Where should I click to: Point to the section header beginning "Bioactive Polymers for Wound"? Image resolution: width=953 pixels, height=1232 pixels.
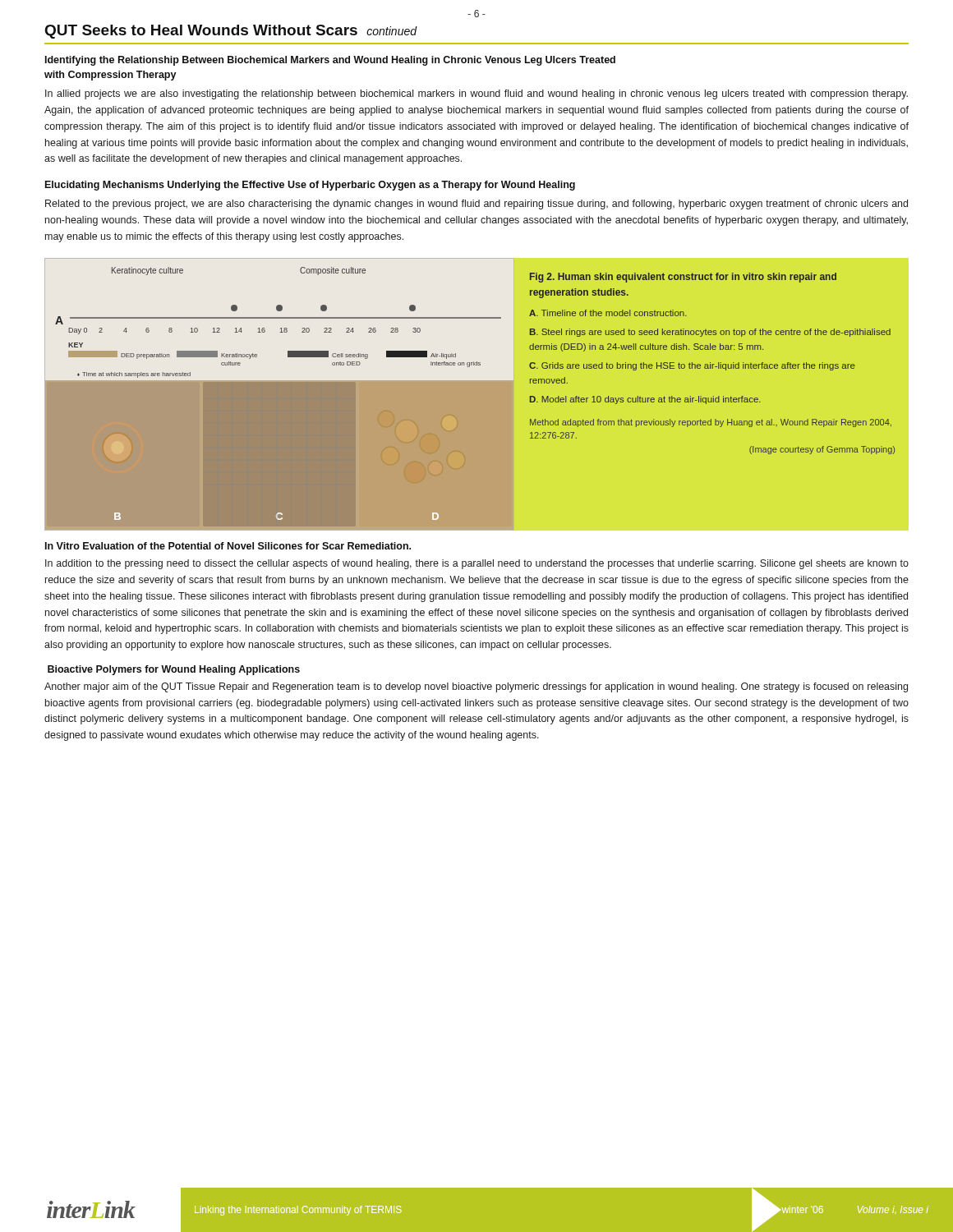pyautogui.click(x=172, y=669)
